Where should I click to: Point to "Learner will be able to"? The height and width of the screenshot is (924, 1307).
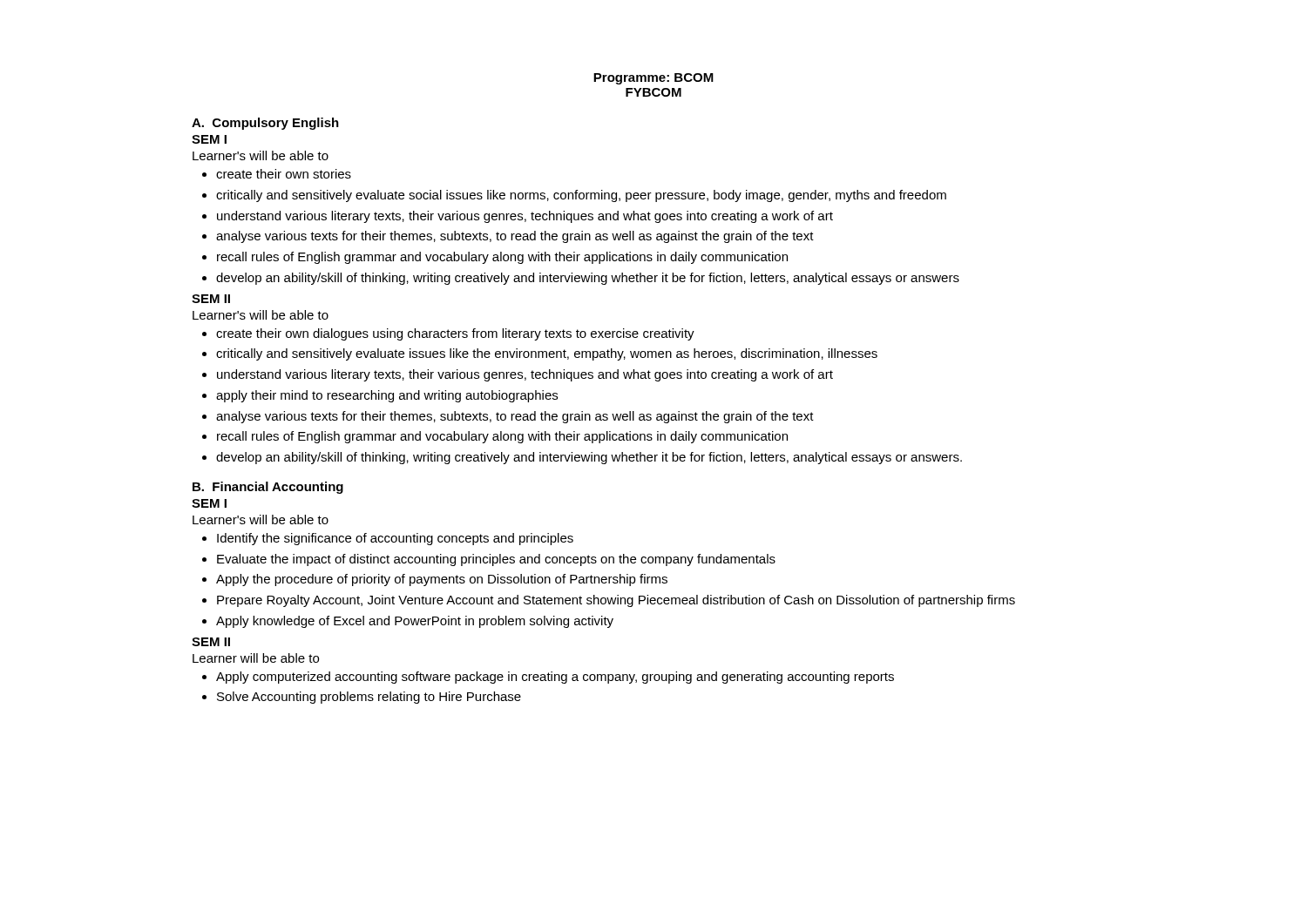tap(256, 658)
